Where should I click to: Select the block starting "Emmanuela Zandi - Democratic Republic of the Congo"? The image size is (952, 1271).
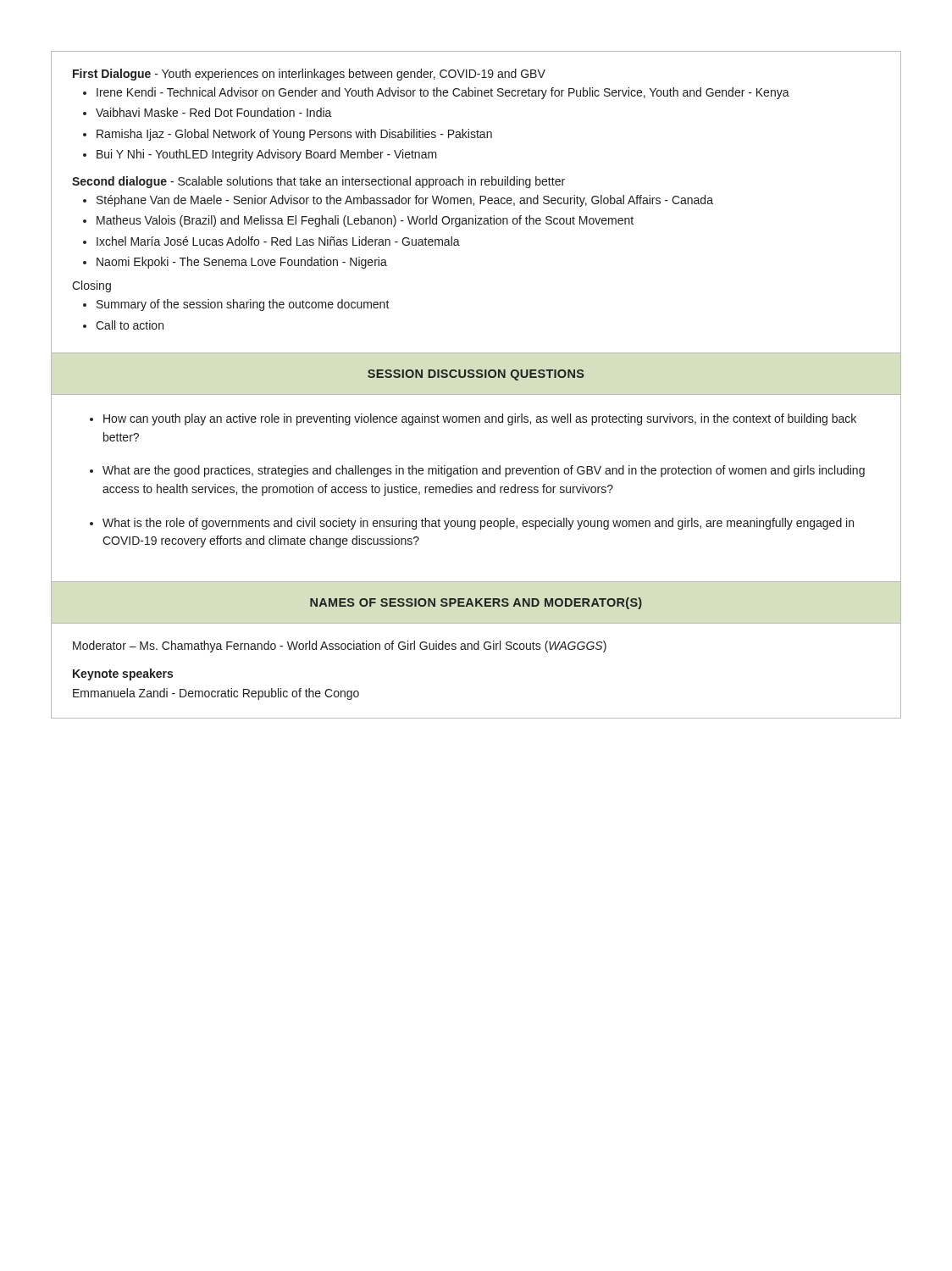coord(216,693)
